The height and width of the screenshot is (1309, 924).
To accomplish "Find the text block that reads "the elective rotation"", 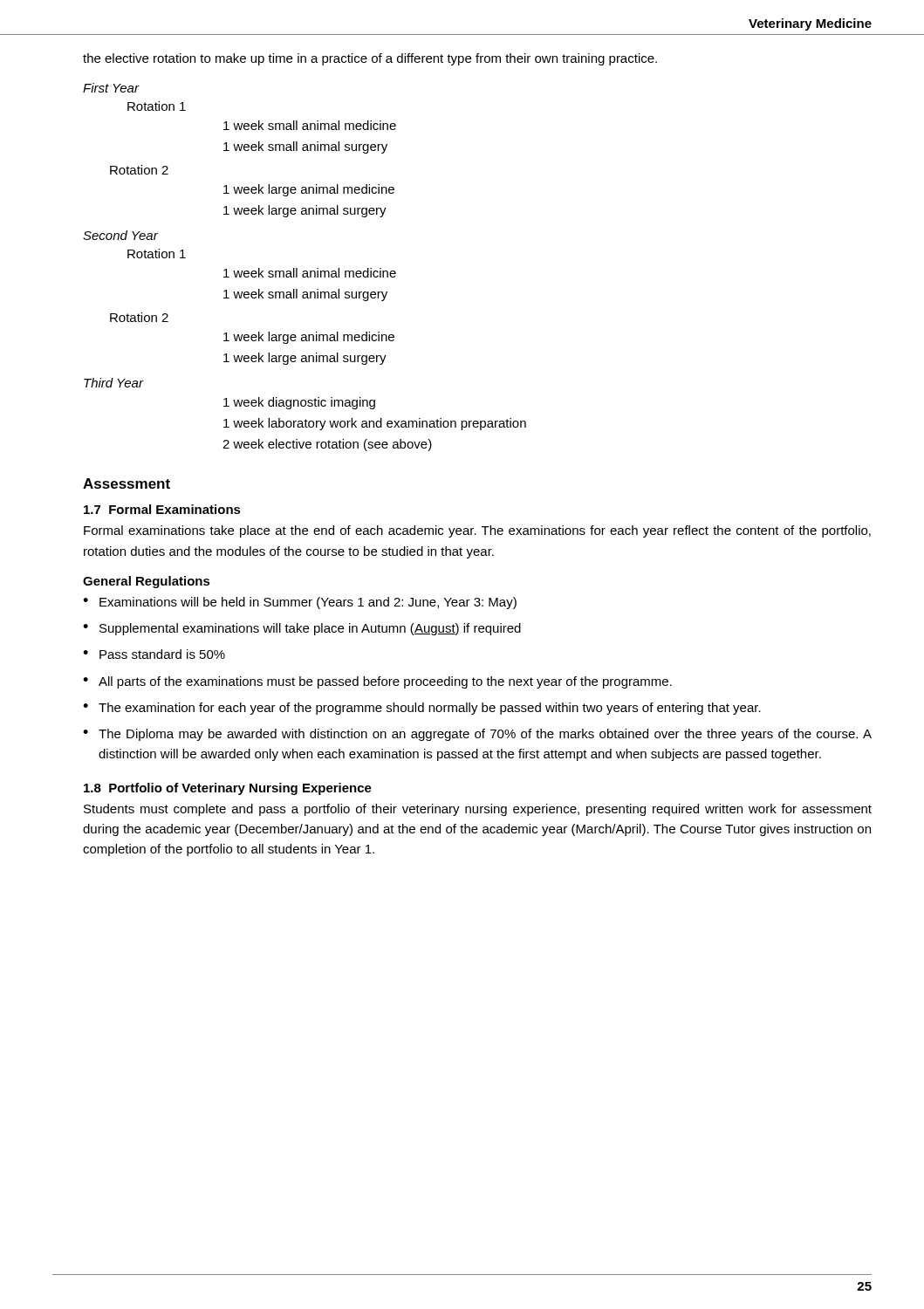I will click(x=370, y=58).
